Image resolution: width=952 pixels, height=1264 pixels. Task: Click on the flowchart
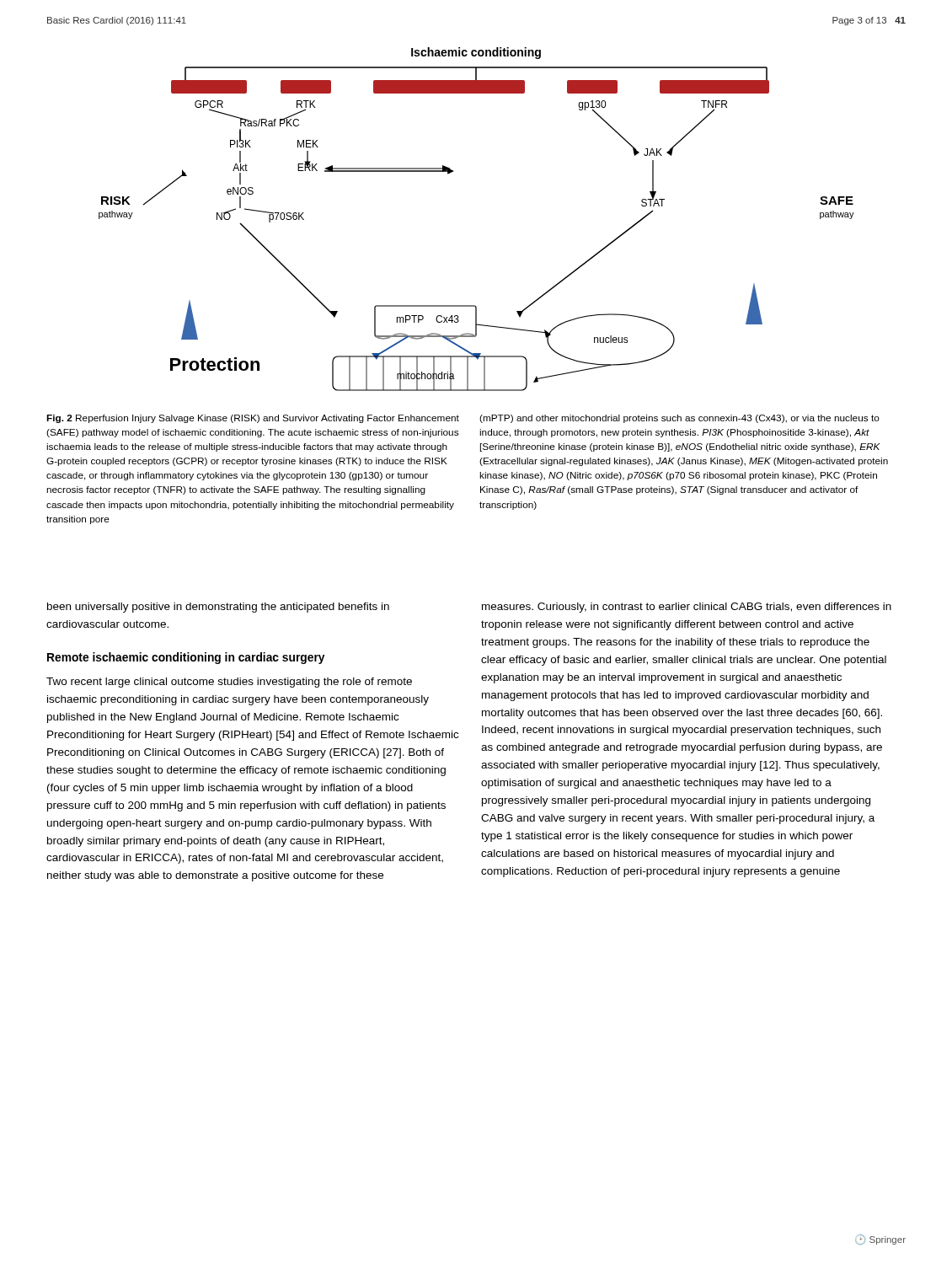click(476, 225)
